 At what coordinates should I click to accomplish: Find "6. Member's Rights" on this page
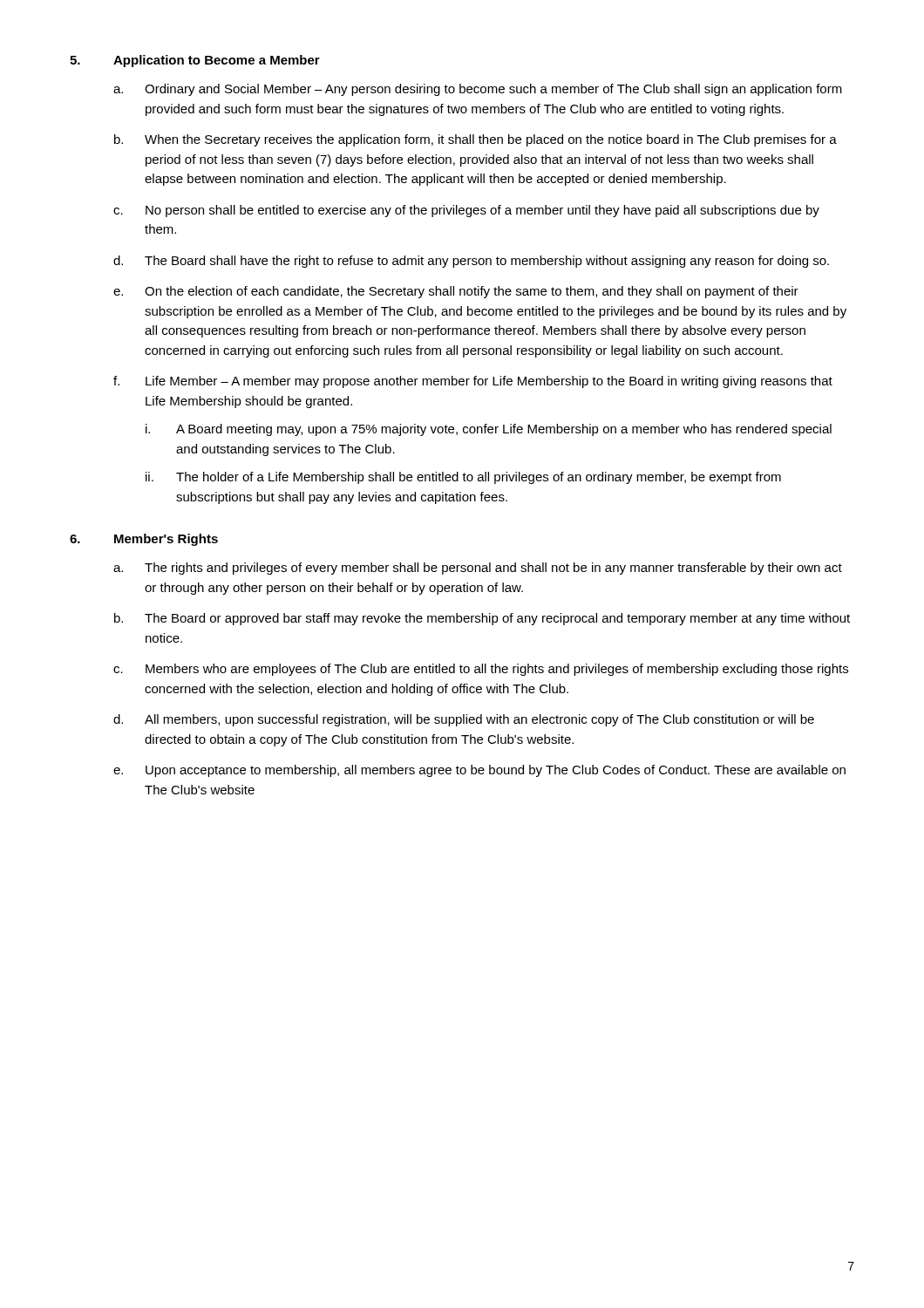point(144,538)
